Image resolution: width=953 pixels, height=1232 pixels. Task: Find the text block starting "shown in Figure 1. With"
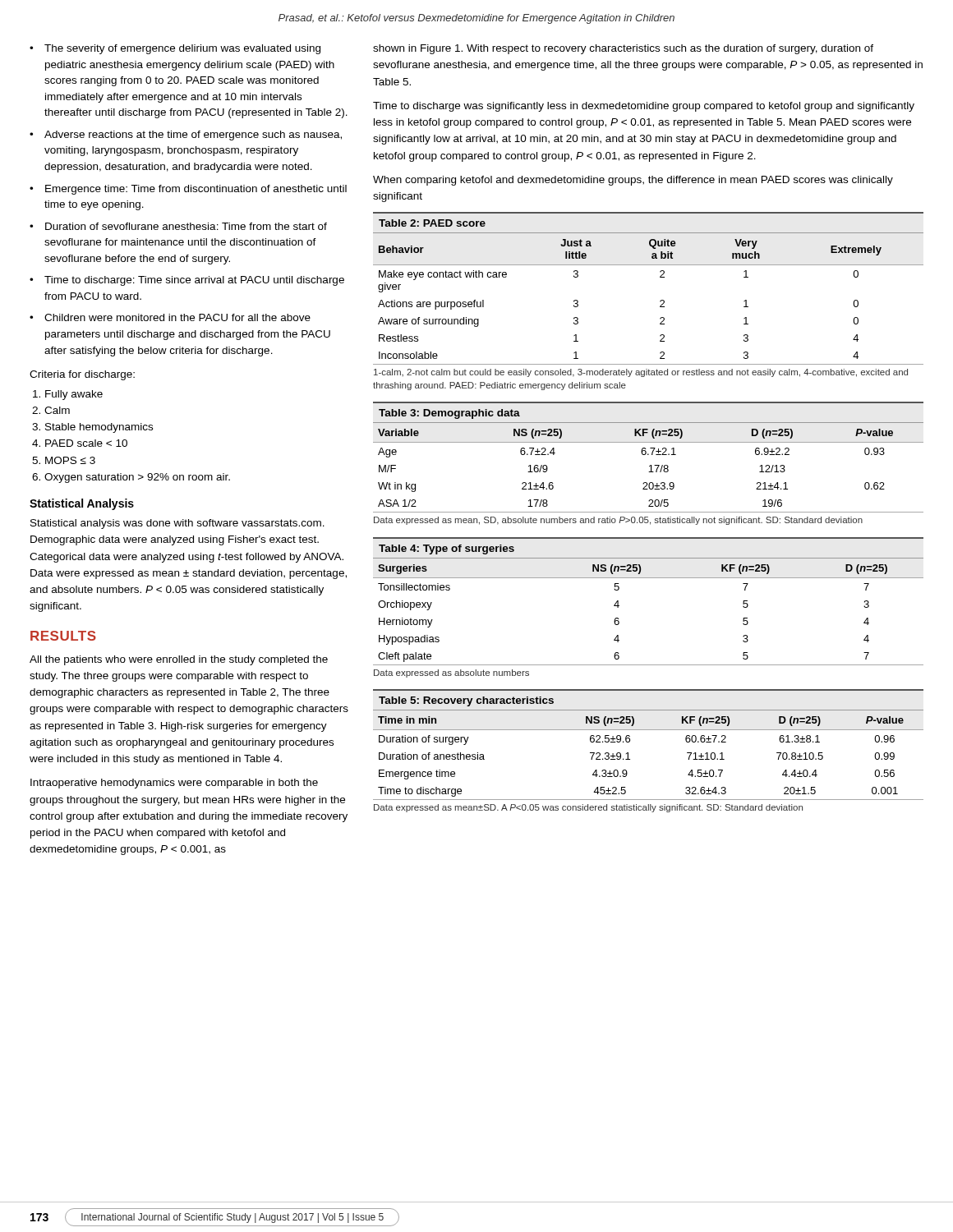(648, 65)
